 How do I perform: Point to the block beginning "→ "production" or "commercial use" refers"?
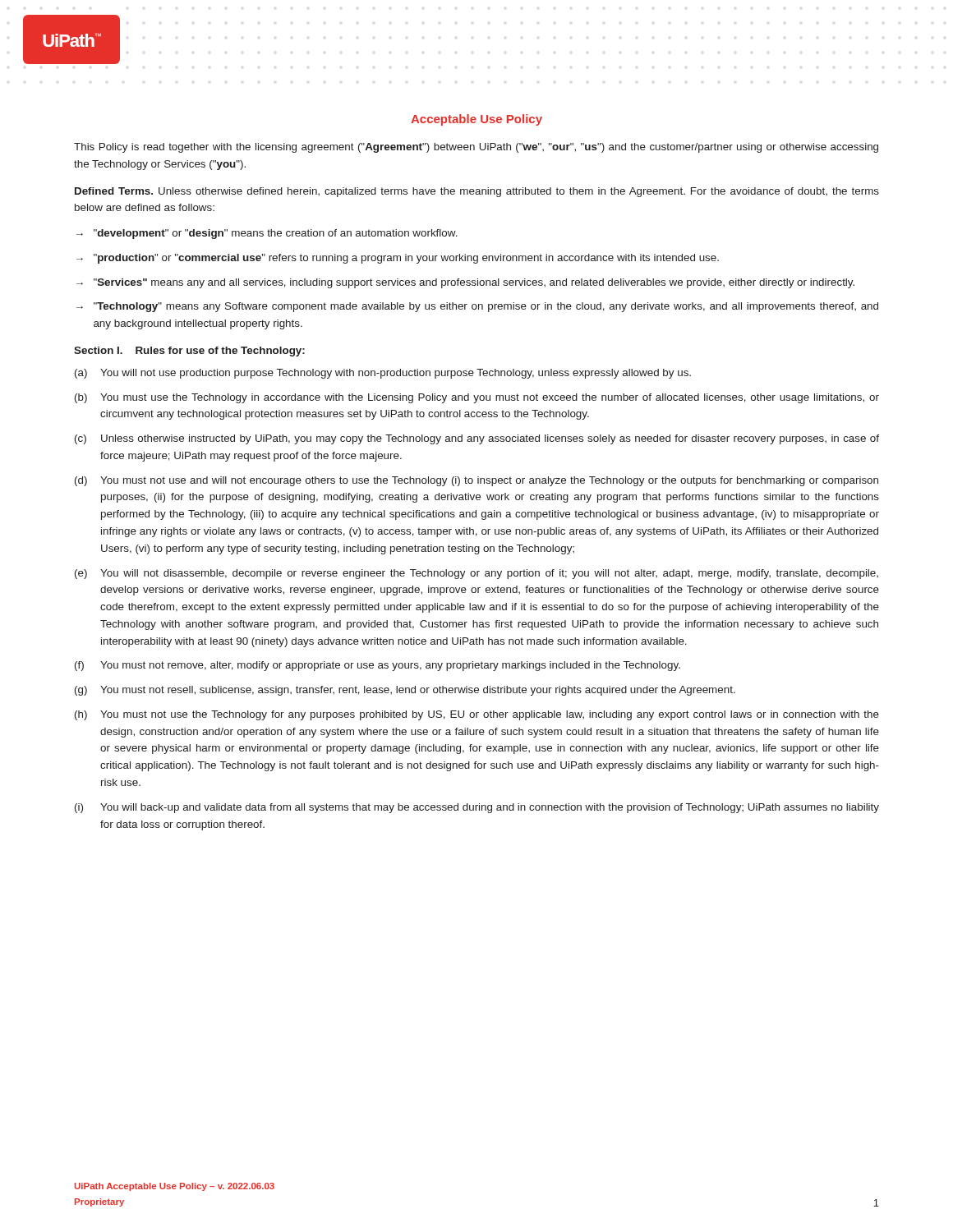tap(397, 259)
